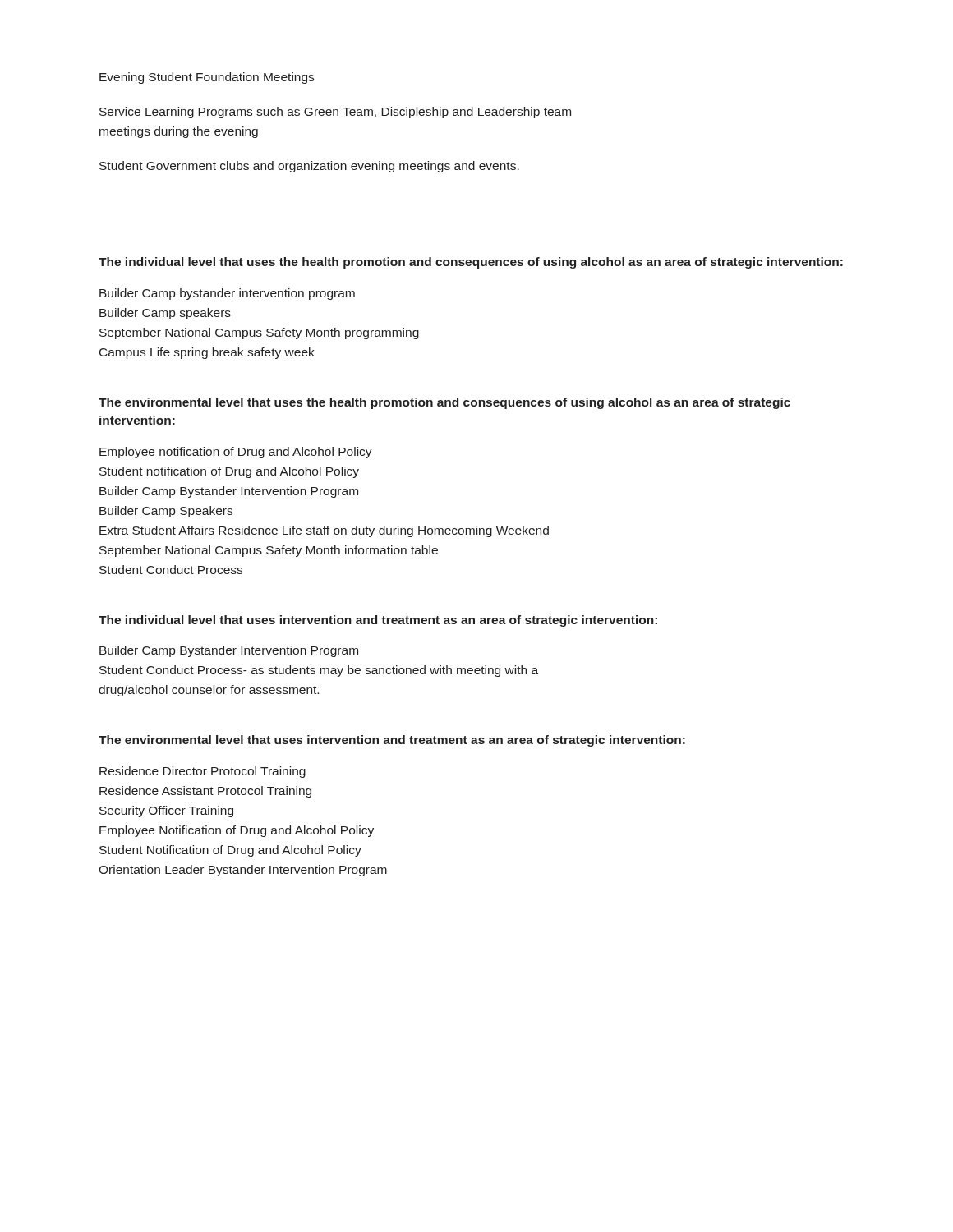Click where it says "Student notification of Drug and Alcohol Policy"
This screenshot has height=1232, width=953.
coord(229,471)
